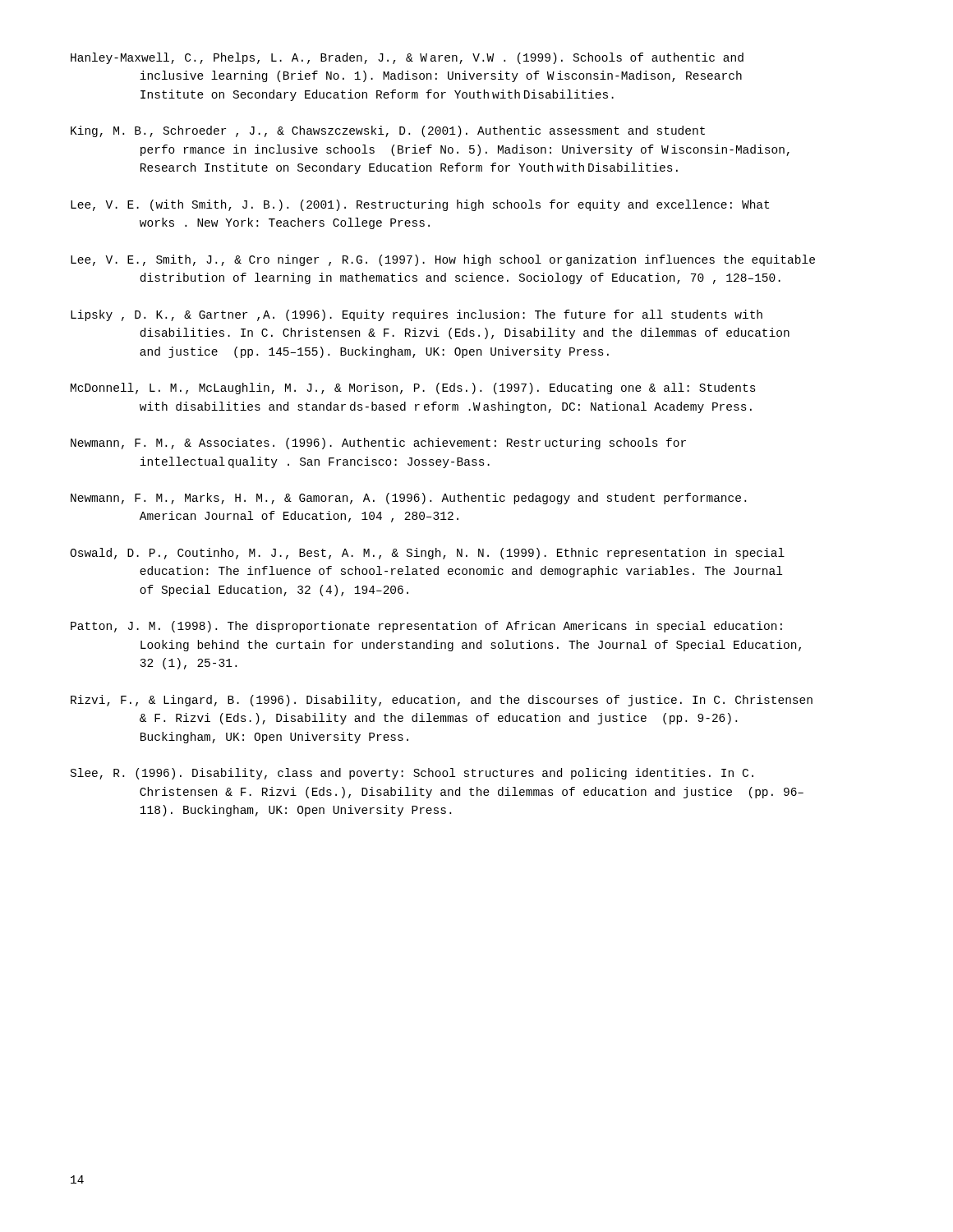Select the list item containing "Patton, J. M. (1998)."
This screenshot has width=953, height=1232.
tap(437, 645)
